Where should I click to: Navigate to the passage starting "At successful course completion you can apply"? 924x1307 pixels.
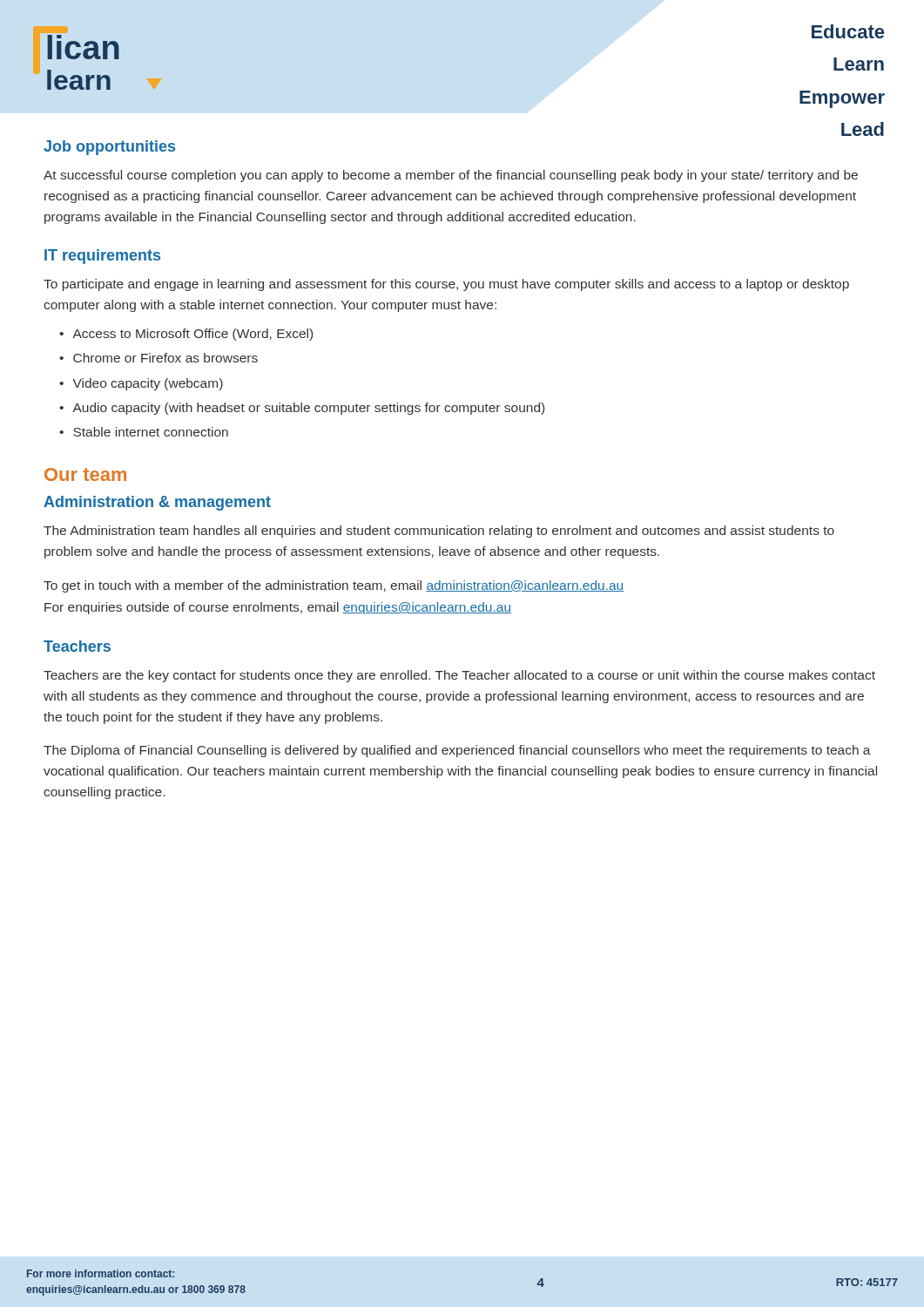point(462,196)
